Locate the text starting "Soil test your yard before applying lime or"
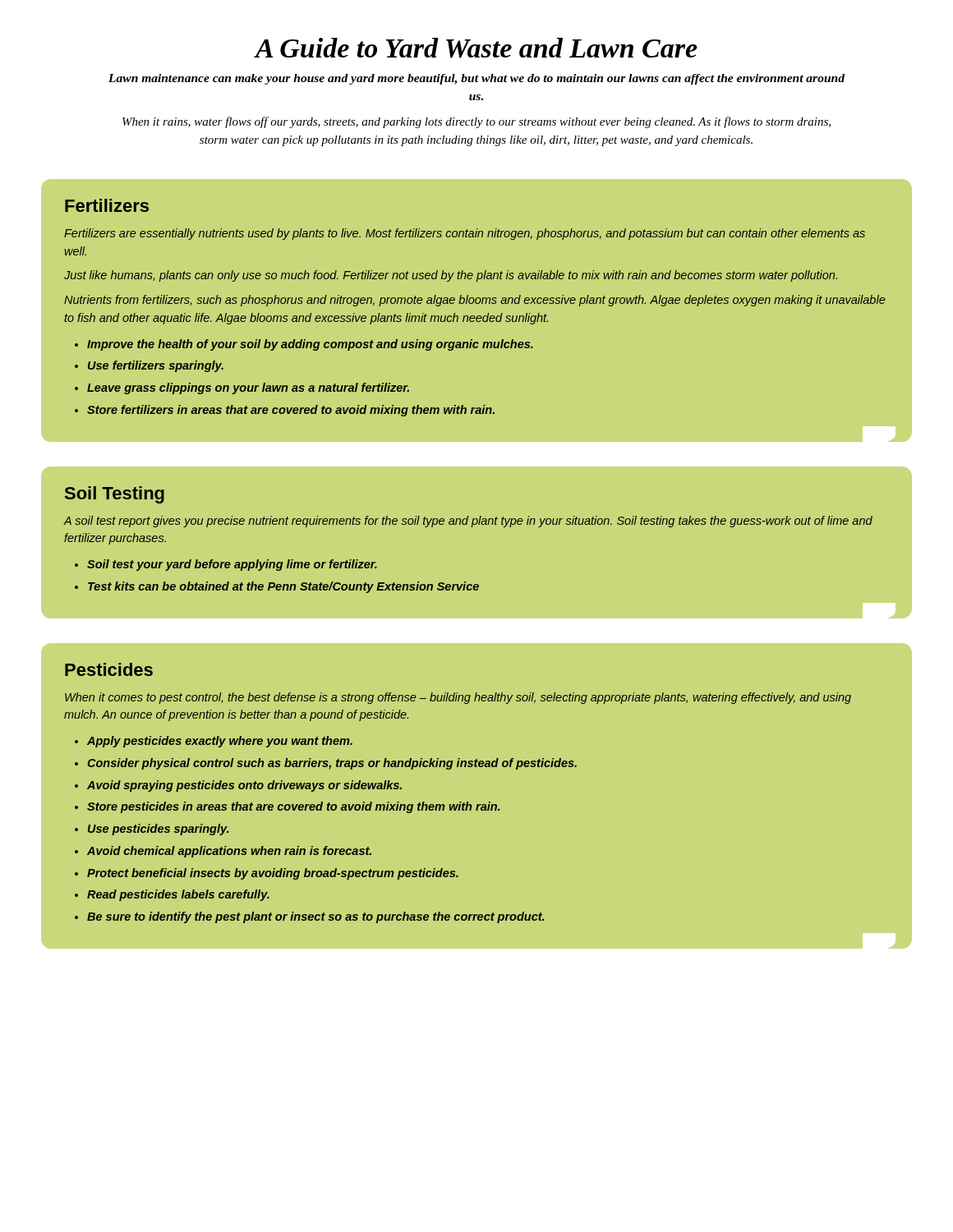 click(232, 565)
